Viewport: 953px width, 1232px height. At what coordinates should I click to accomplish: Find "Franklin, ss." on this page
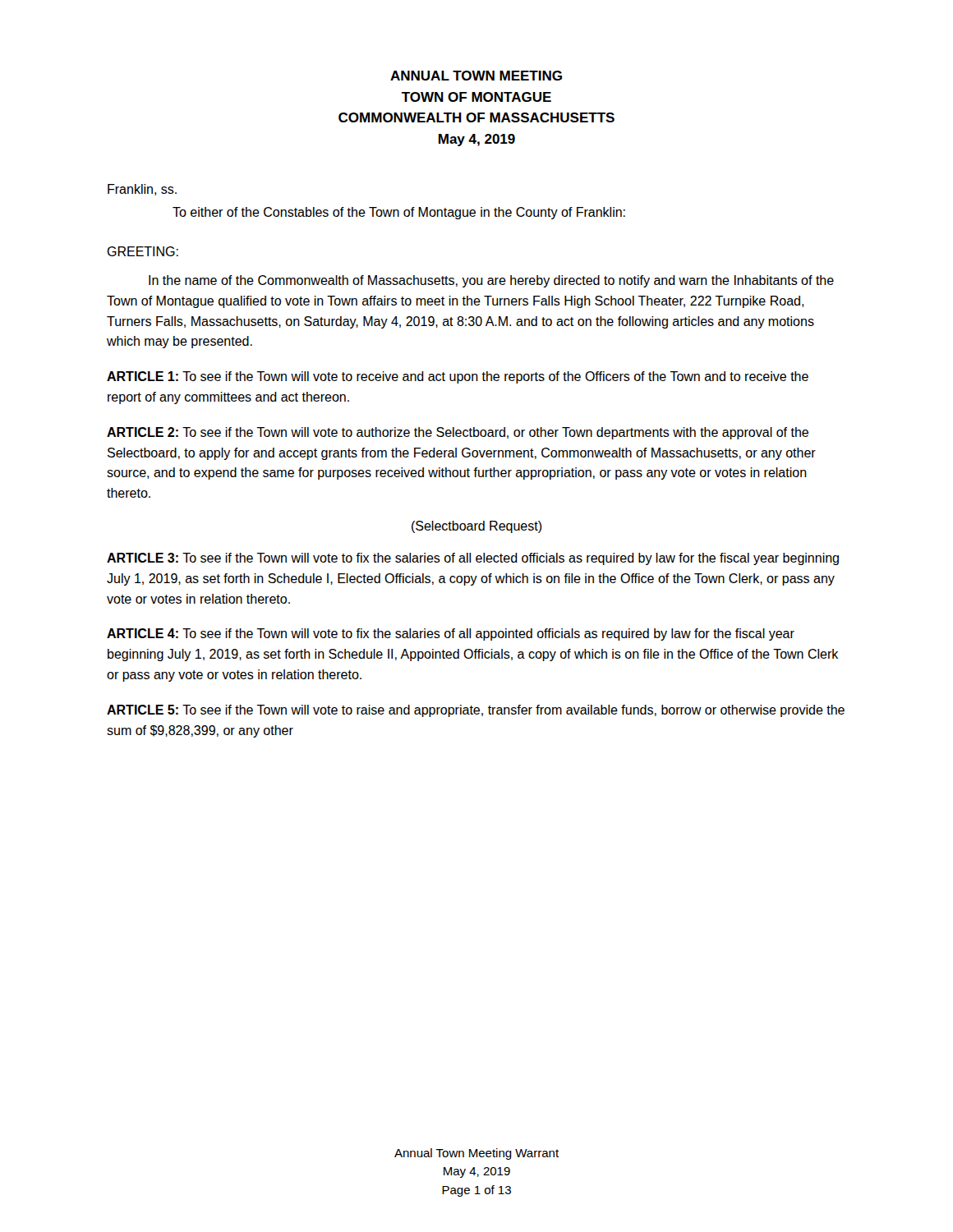(142, 189)
